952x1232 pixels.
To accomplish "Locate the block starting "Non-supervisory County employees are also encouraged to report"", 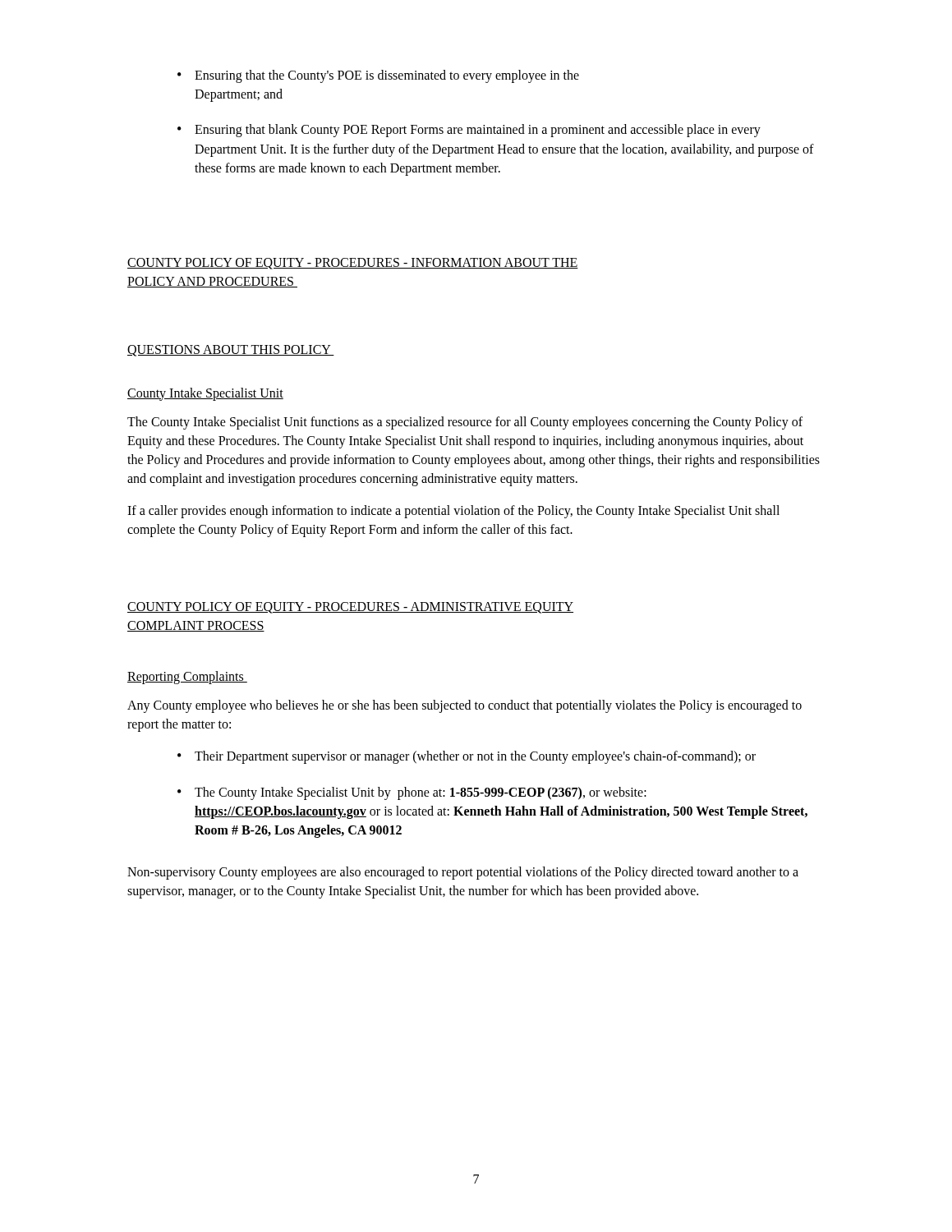I will click(x=474, y=882).
